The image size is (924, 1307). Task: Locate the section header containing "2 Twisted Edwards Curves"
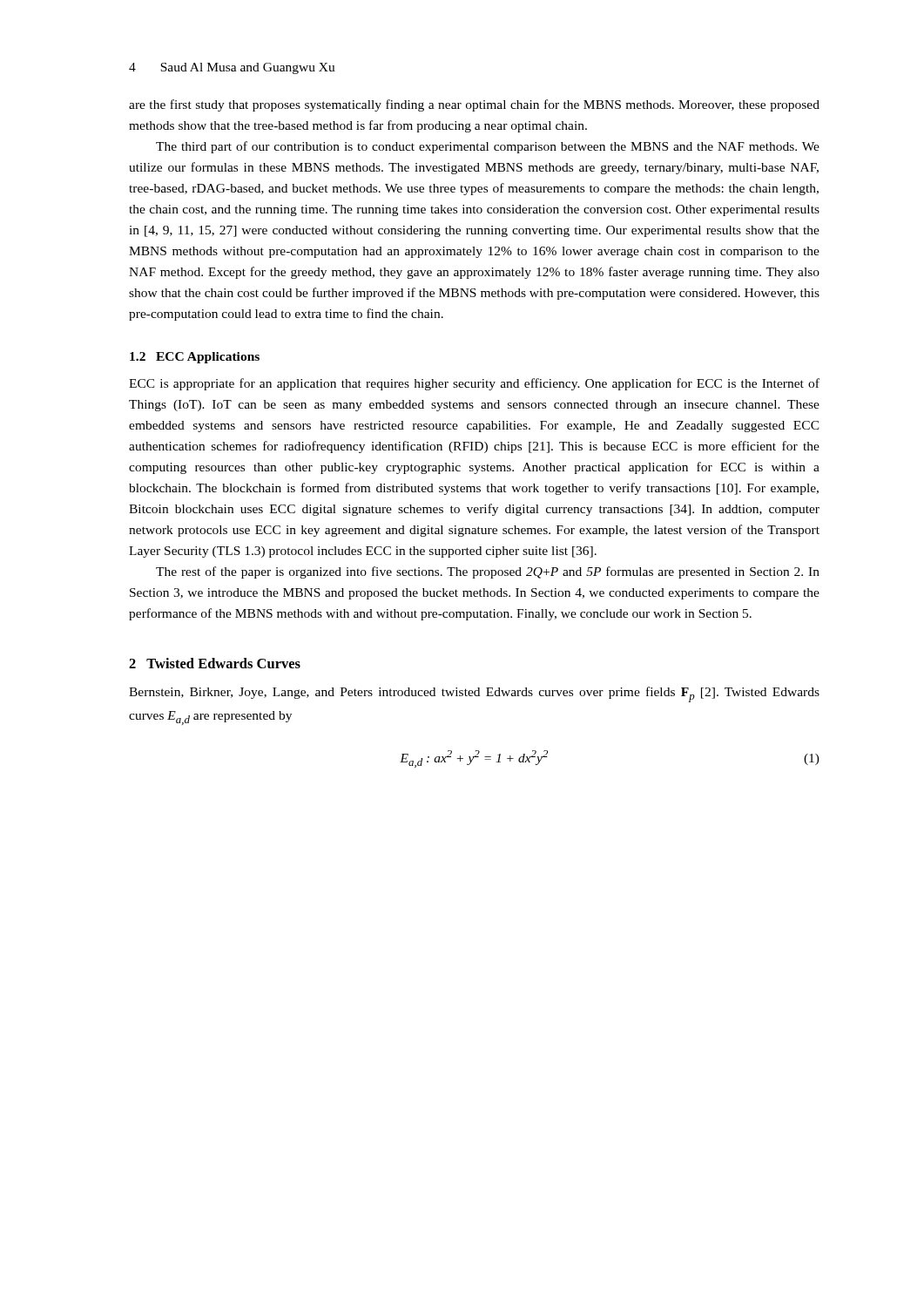pos(215,664)
